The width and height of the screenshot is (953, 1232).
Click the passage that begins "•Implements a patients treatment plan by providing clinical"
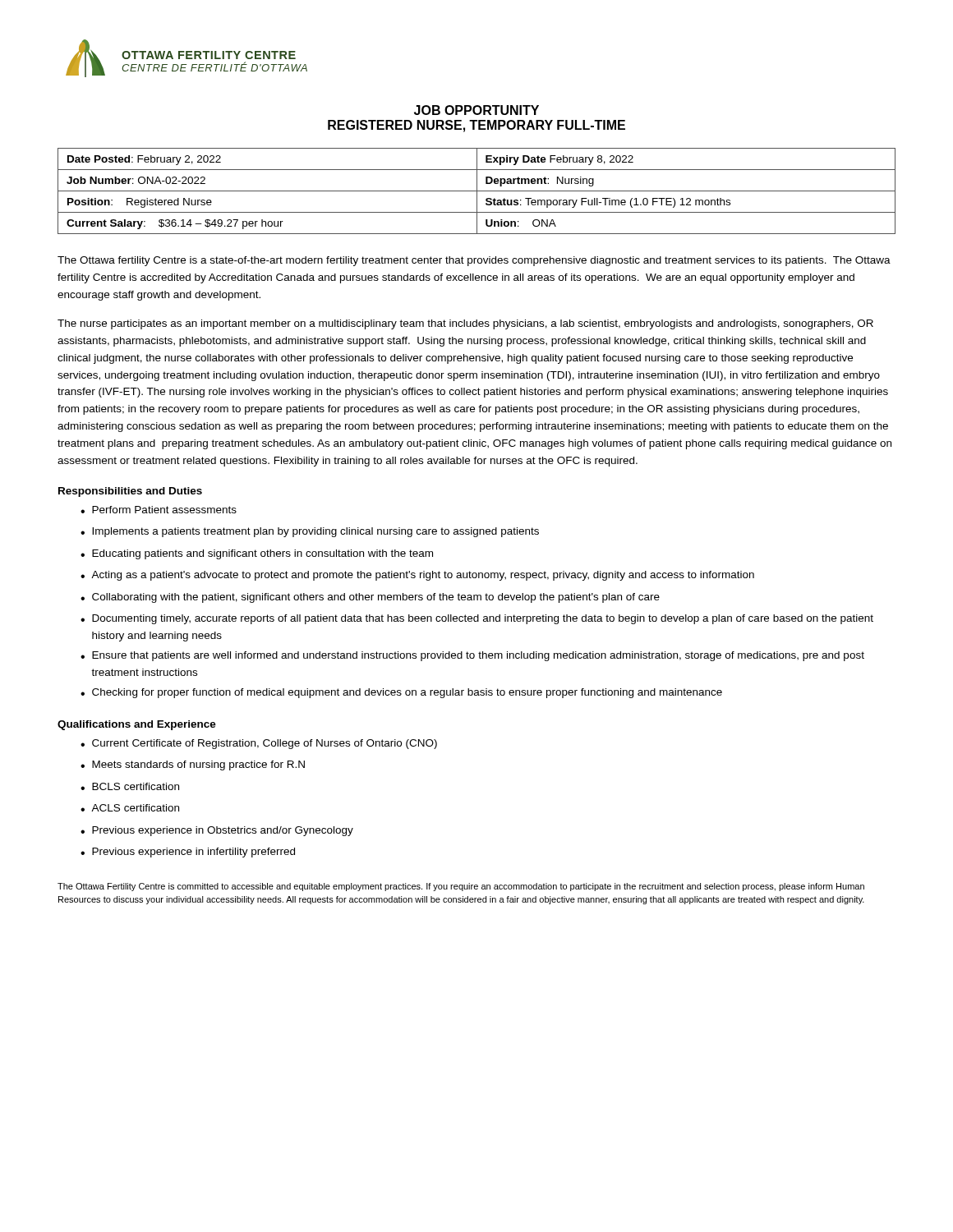pos(310,533)
